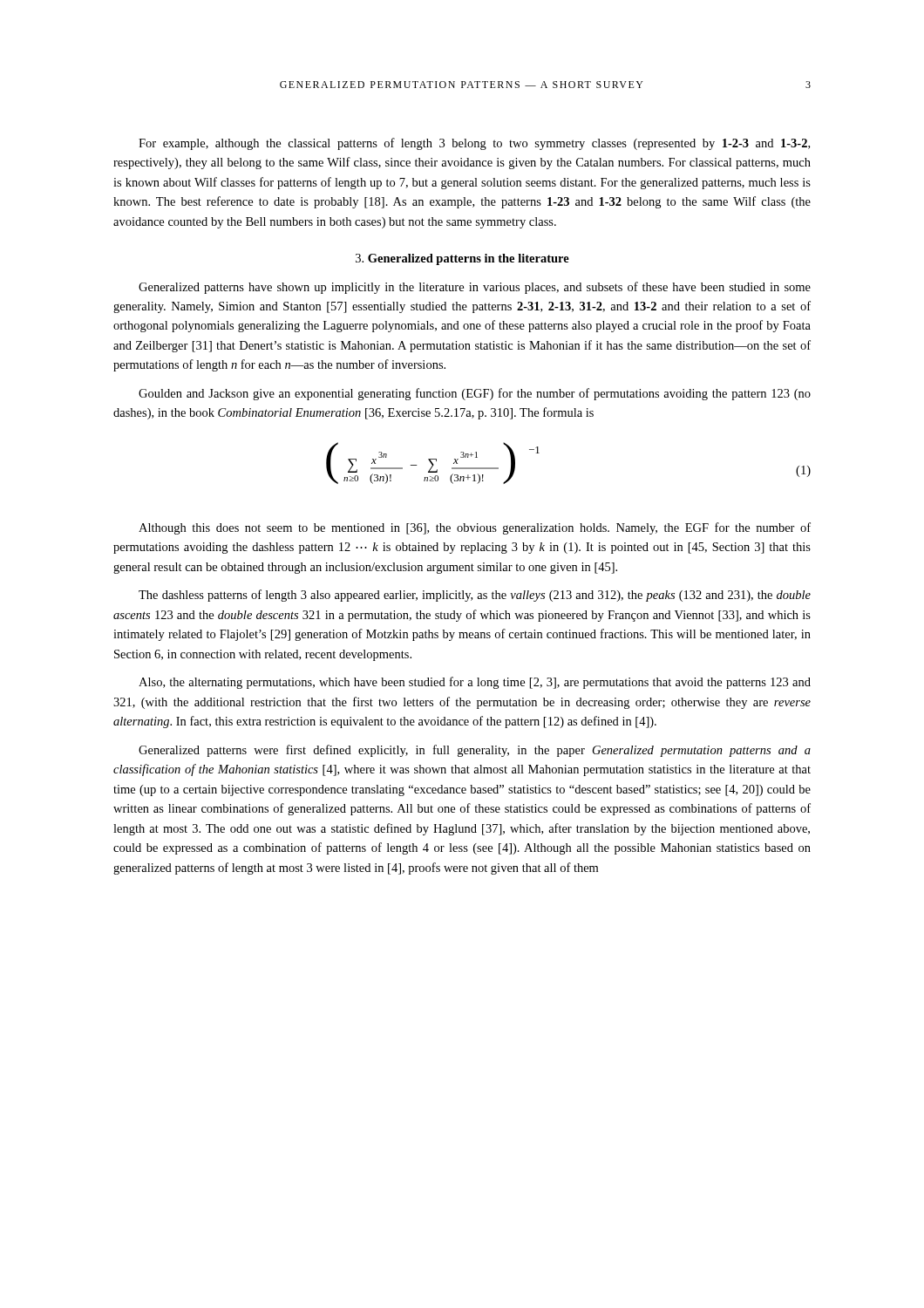Find the text block with the text "Although this does not"
Viewport: 924px width, 1308px height.
(462, 547)
